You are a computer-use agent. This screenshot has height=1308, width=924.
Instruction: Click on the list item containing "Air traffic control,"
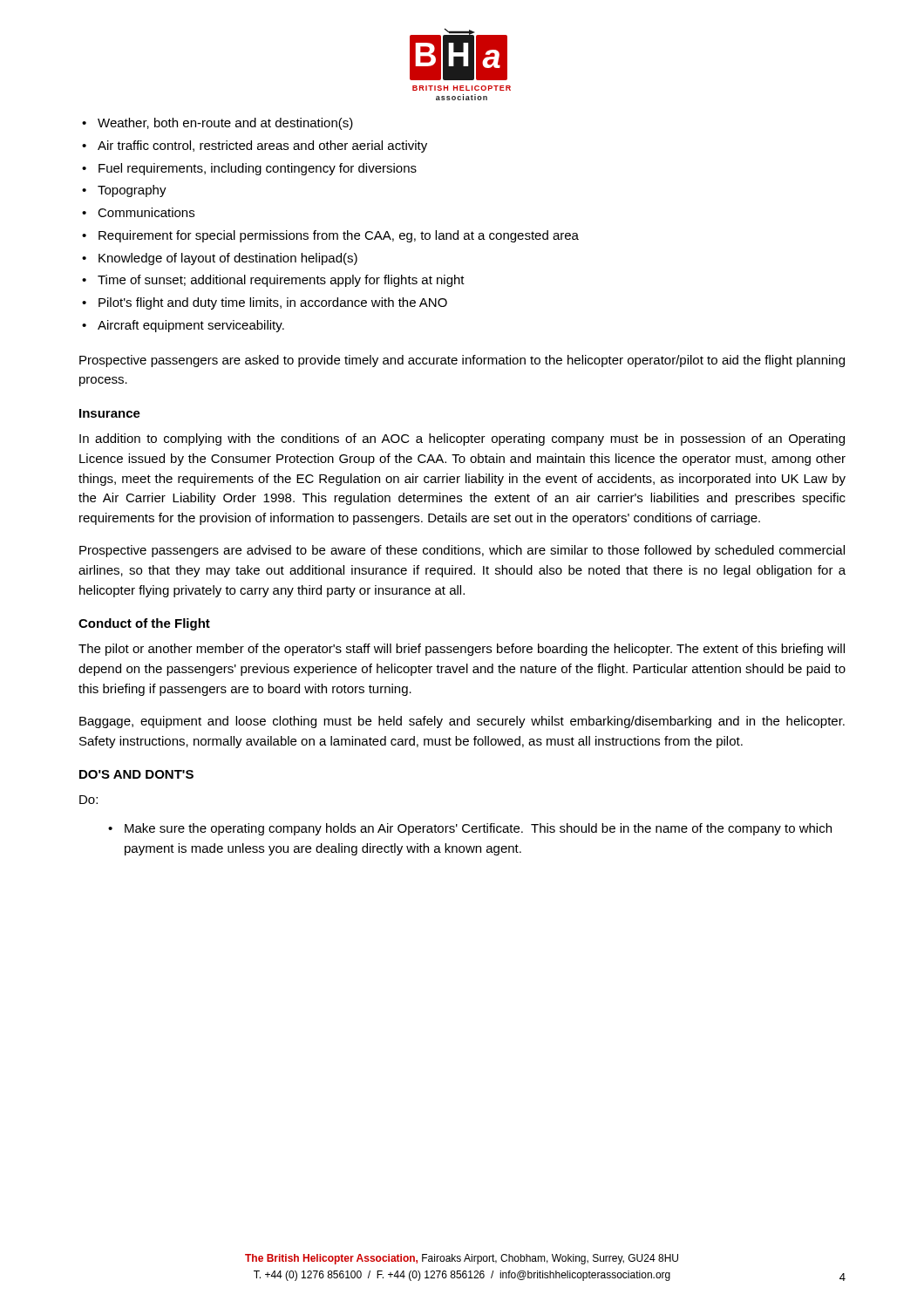click(x=255, y=146)
